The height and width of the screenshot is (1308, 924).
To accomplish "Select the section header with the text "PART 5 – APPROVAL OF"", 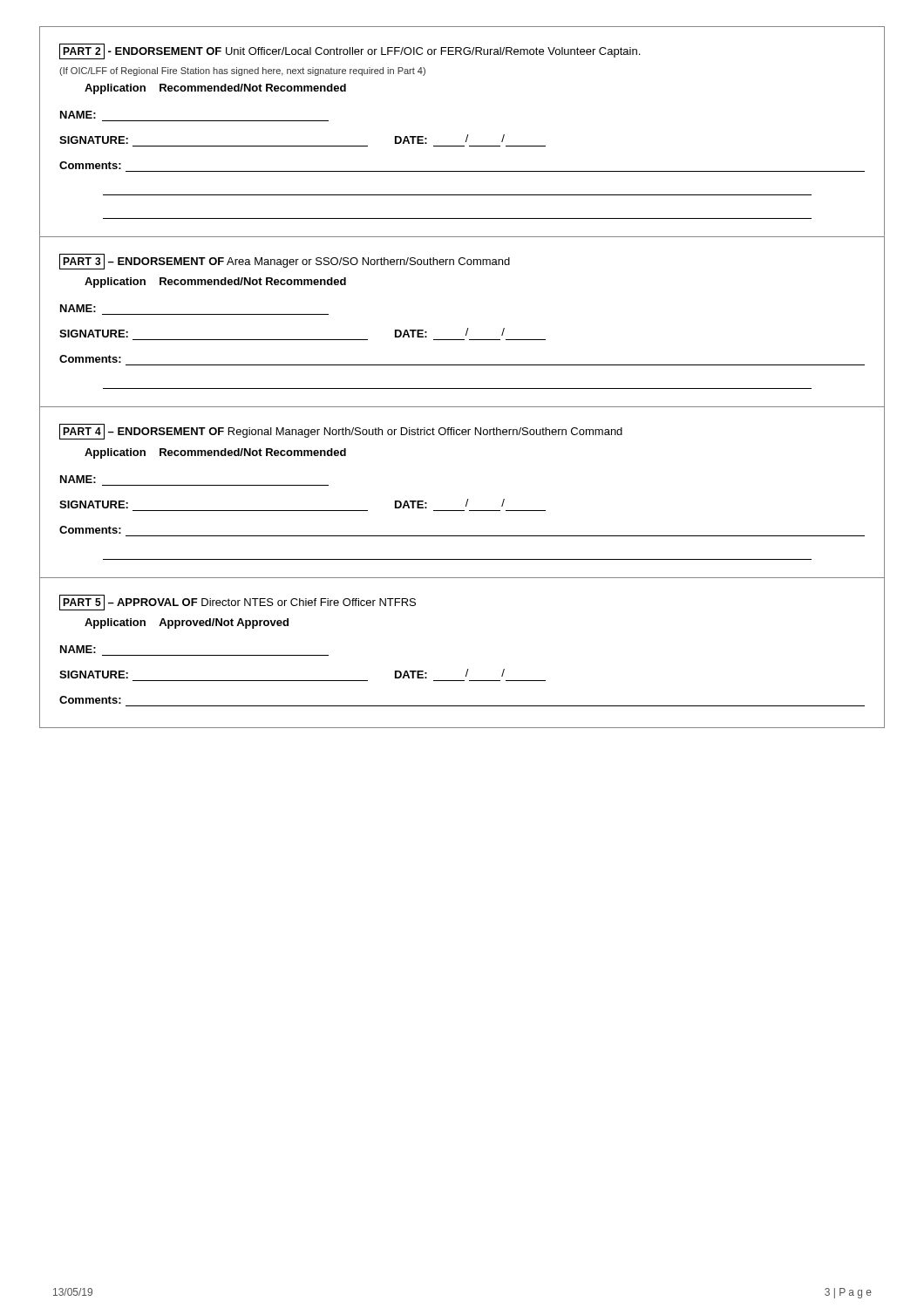I will click(x=238, y=603).
